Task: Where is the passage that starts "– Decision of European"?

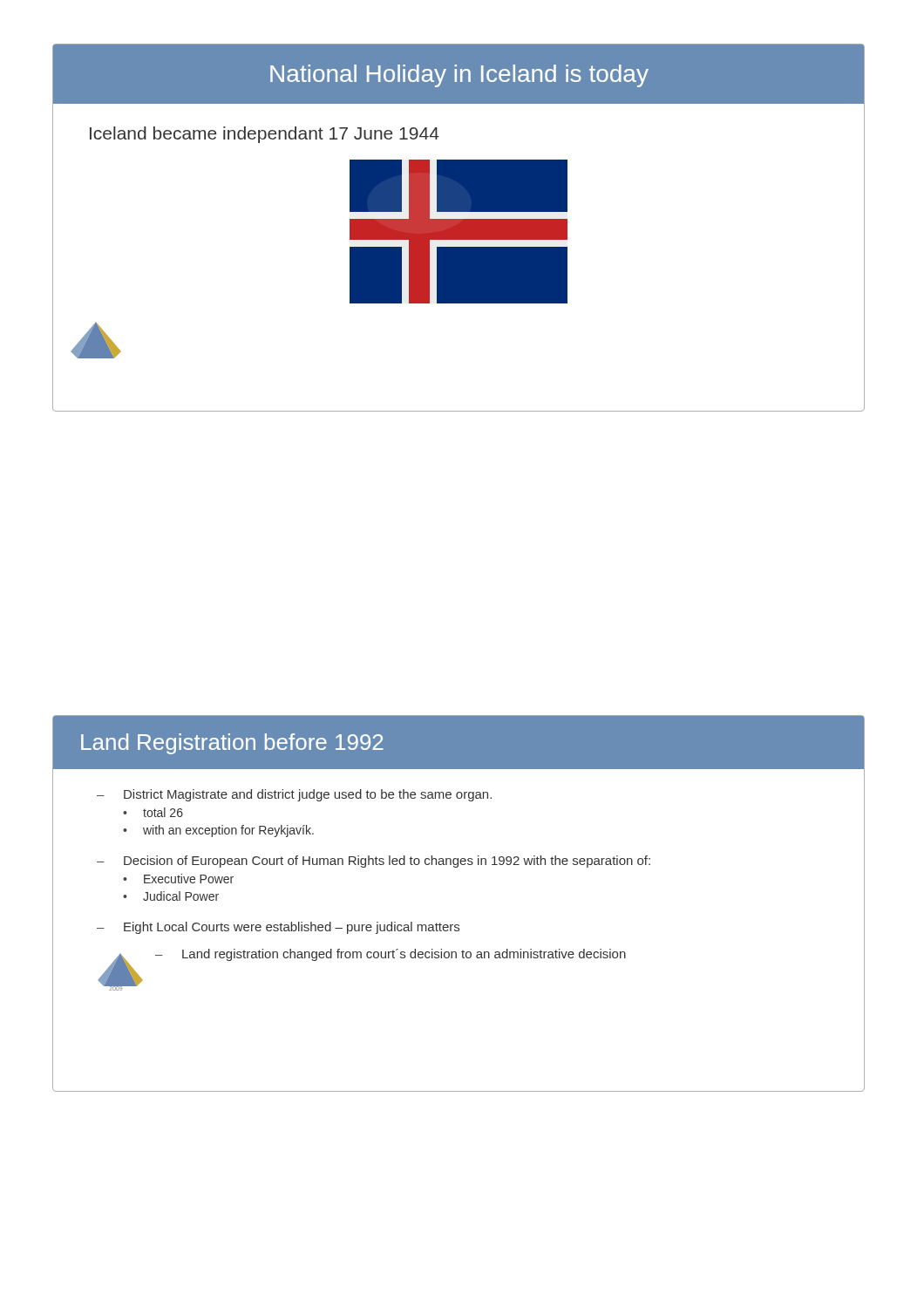Action: [374, 862]
